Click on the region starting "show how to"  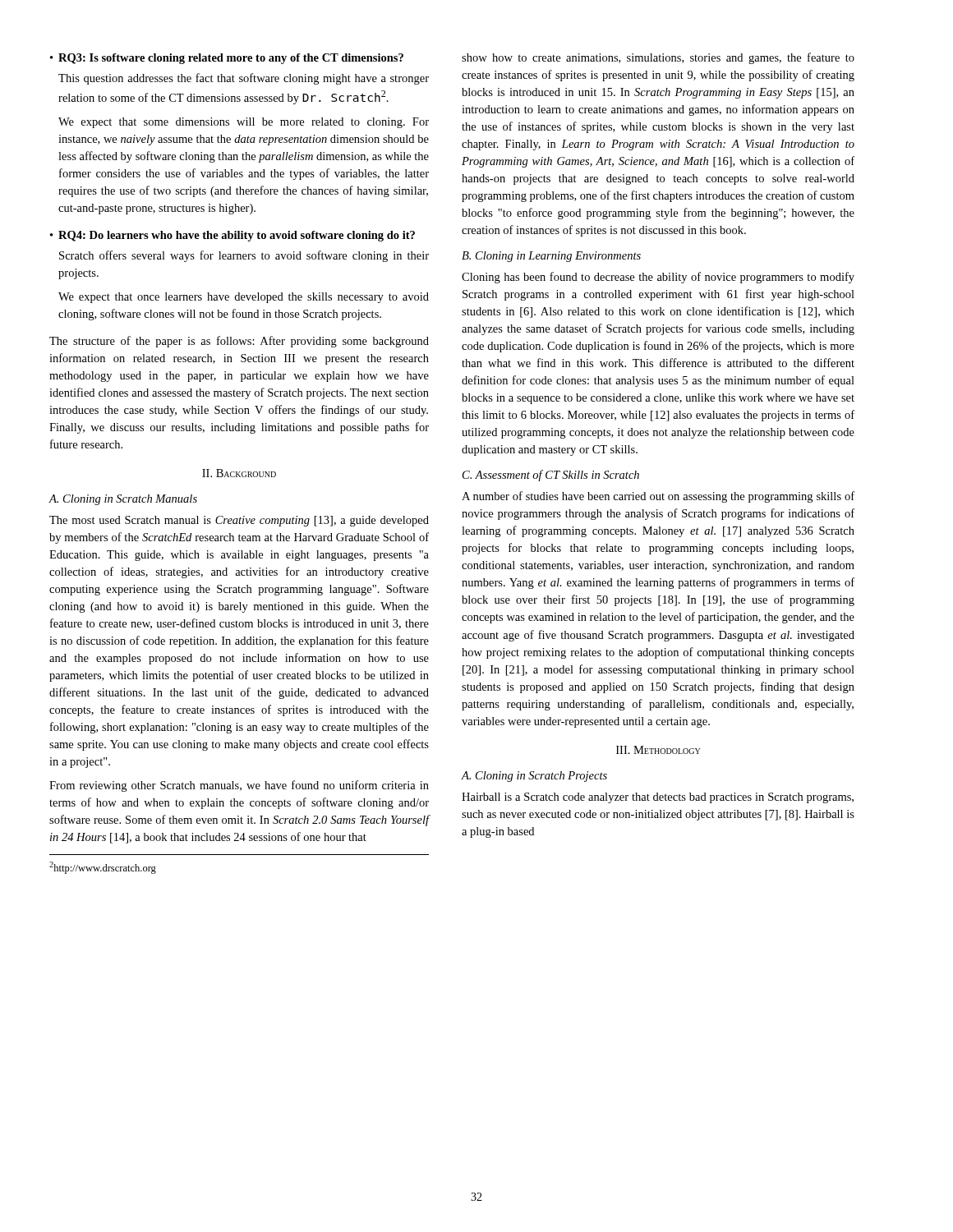(x=658, y=144)
